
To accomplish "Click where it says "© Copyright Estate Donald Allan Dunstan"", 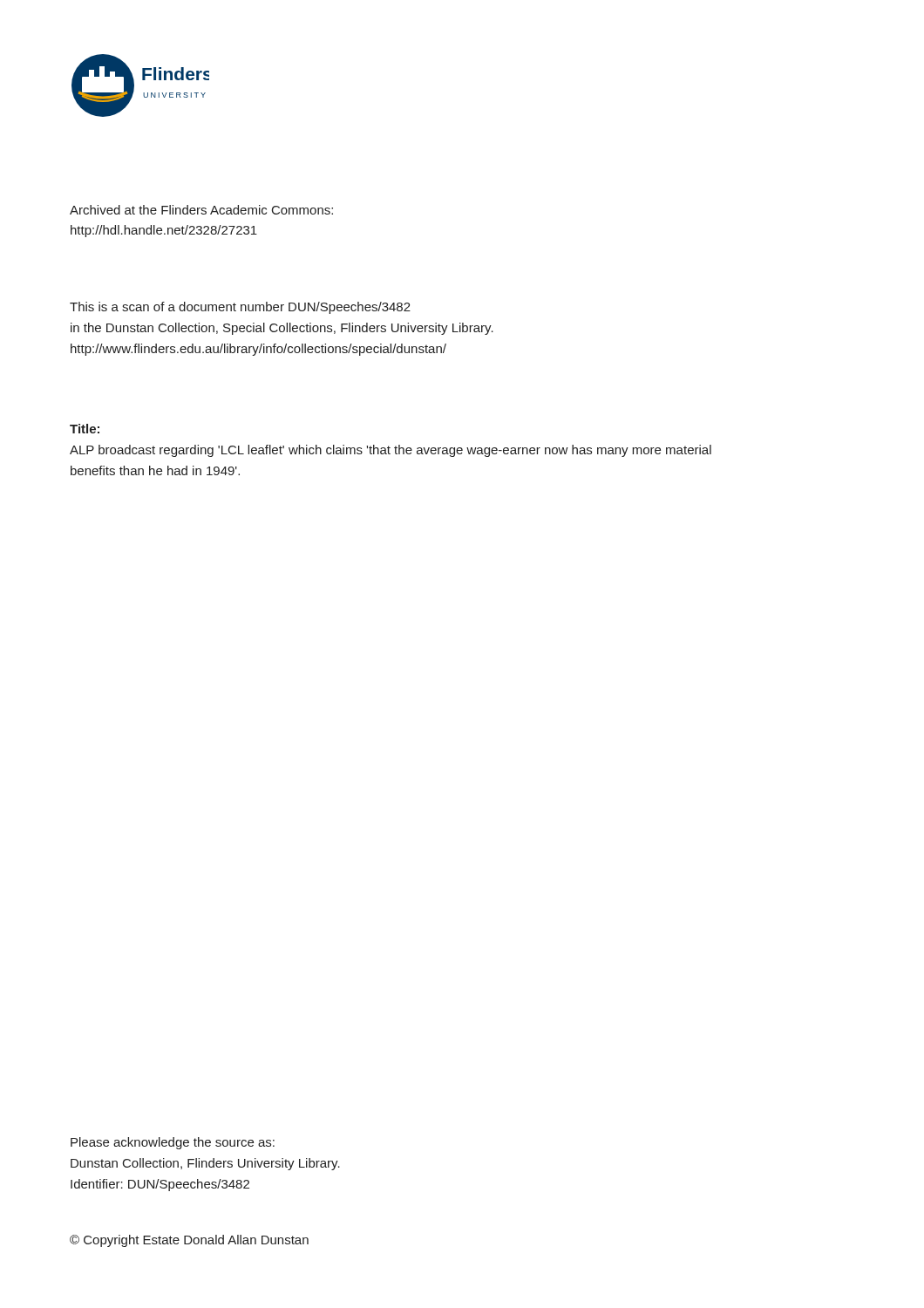I will (189, 1240).
